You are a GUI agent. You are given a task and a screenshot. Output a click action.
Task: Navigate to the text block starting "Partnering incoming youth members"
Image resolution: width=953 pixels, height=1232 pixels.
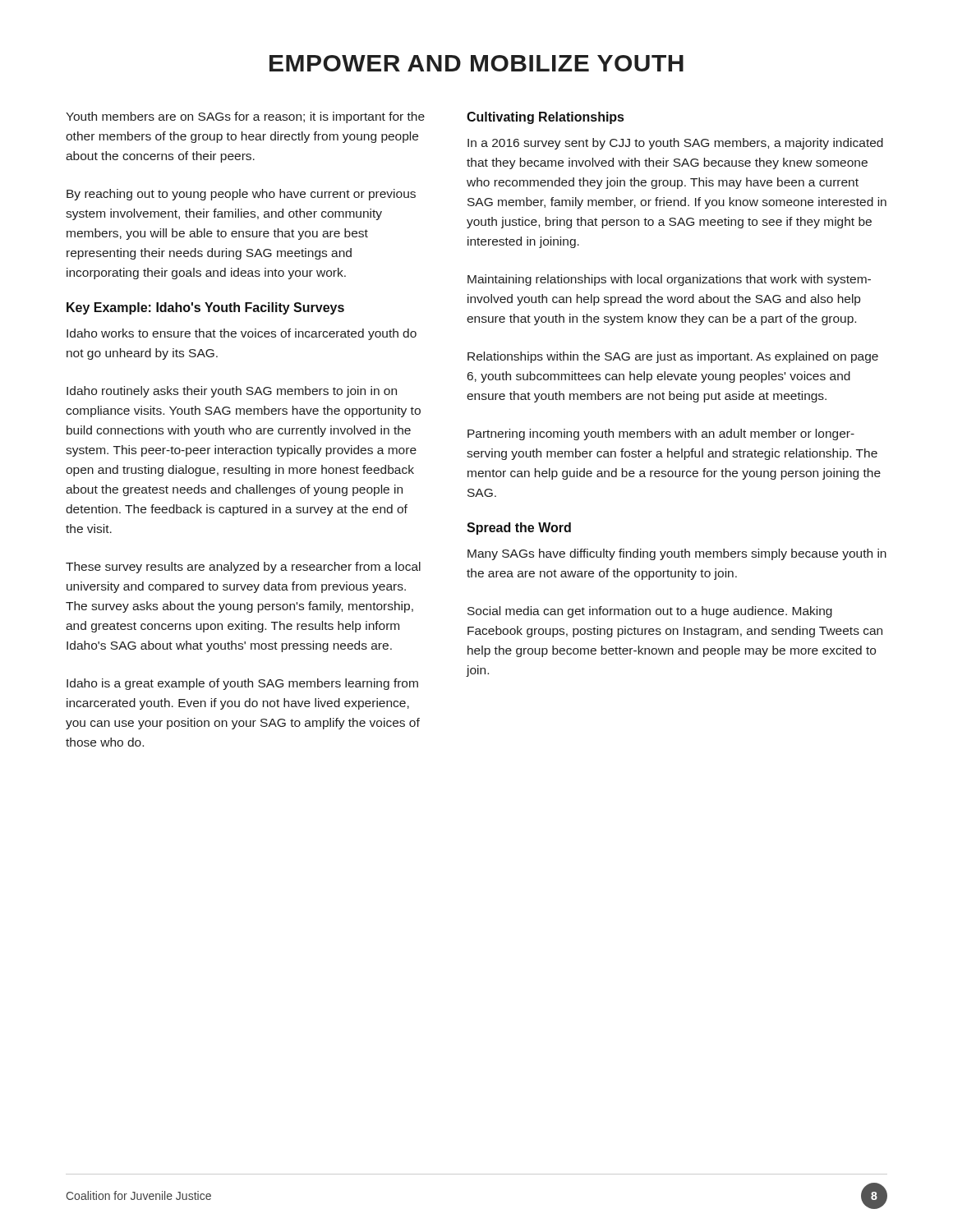[674, 463]
